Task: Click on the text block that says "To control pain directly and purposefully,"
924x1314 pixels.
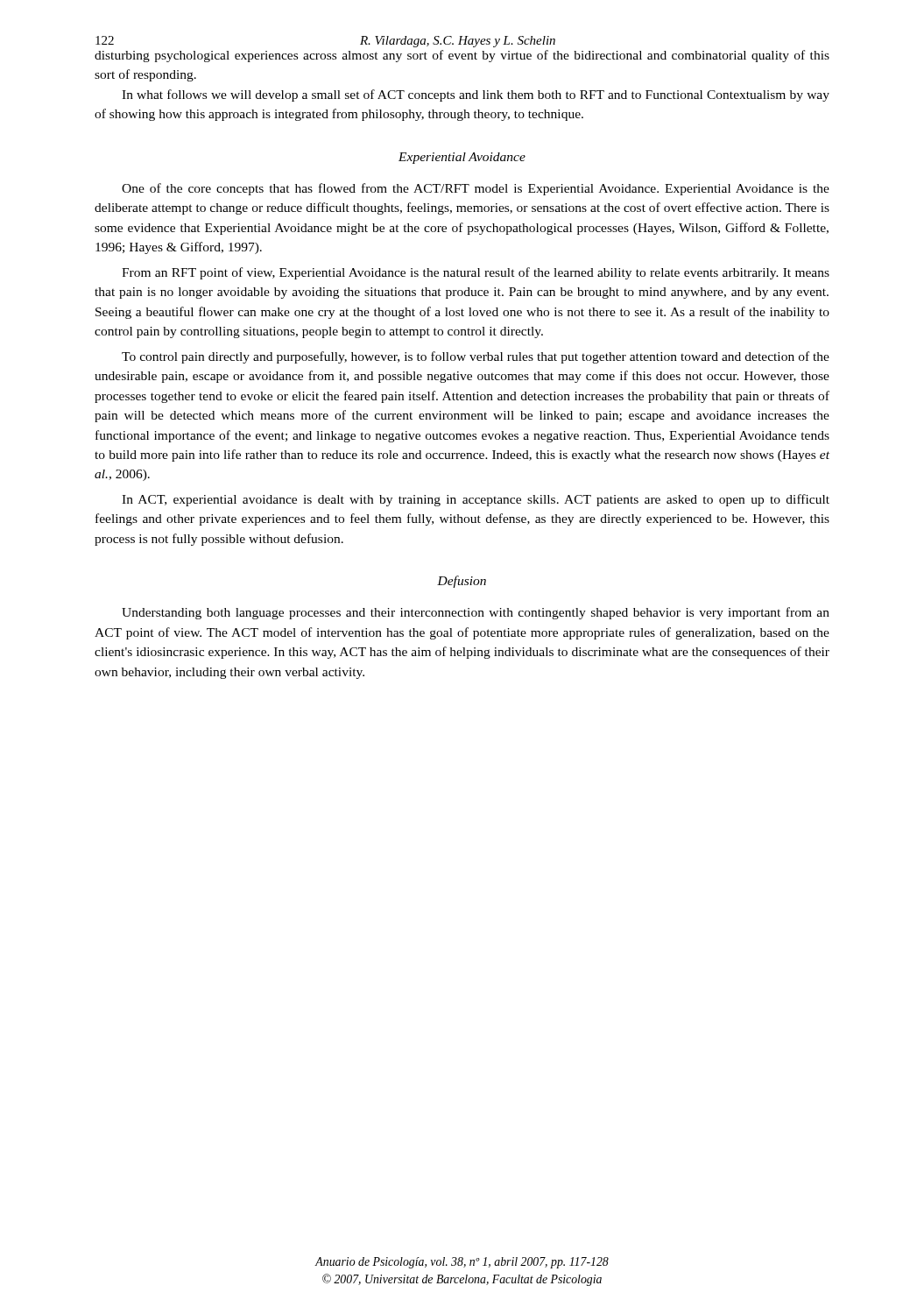Action: pos(462,415)
